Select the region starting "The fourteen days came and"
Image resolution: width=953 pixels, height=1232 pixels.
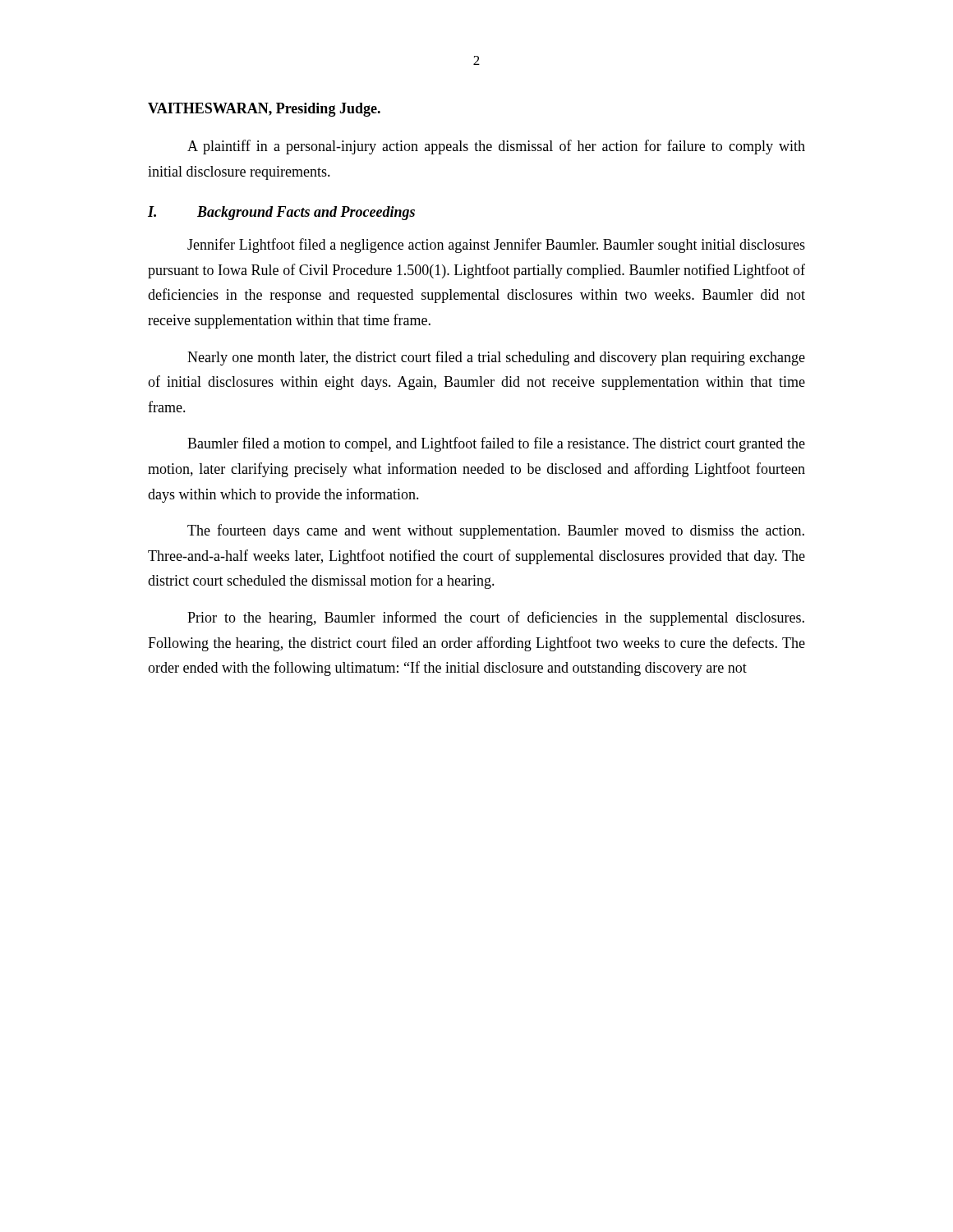point(476,556)
